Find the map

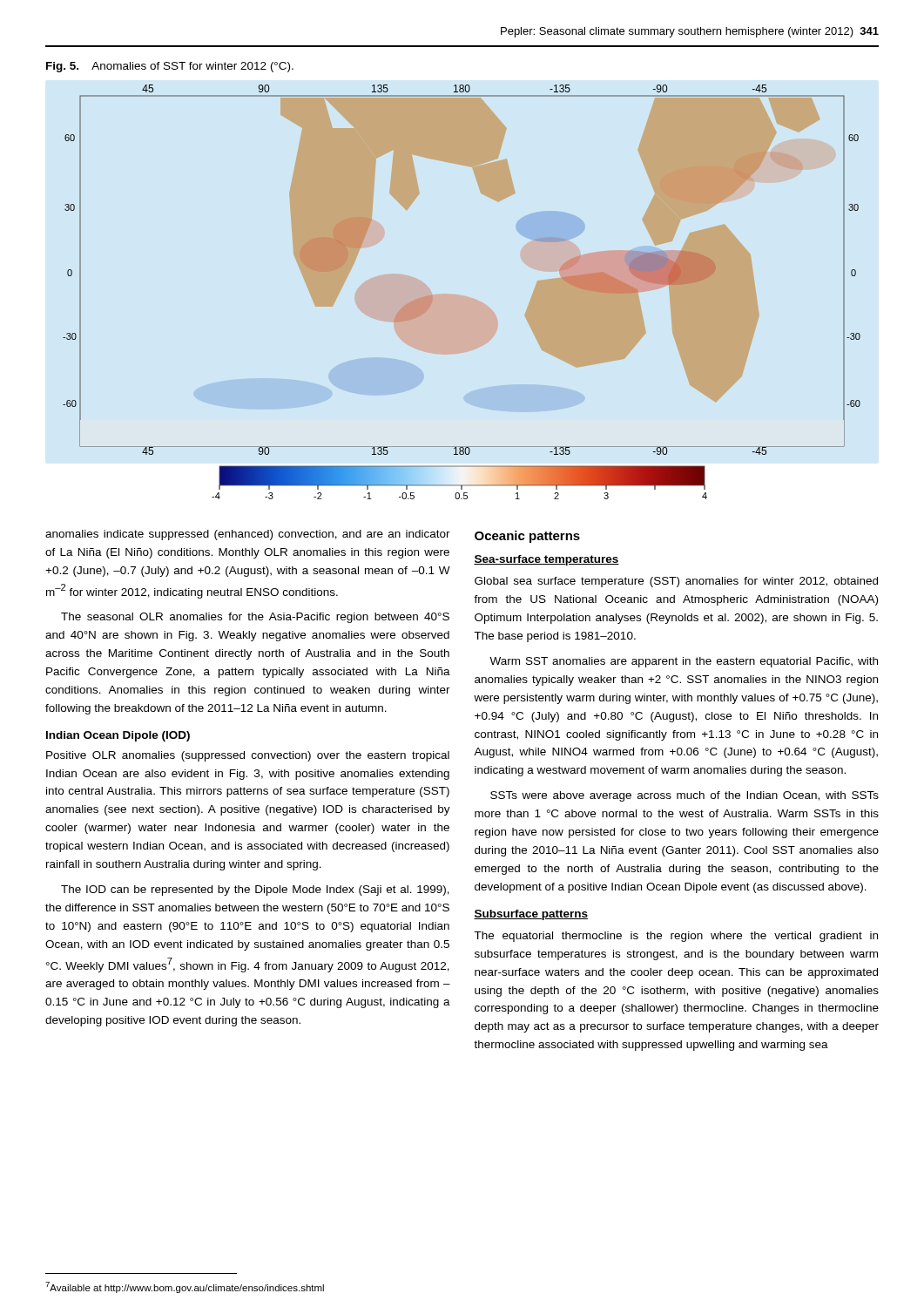[x=462, y=295]
